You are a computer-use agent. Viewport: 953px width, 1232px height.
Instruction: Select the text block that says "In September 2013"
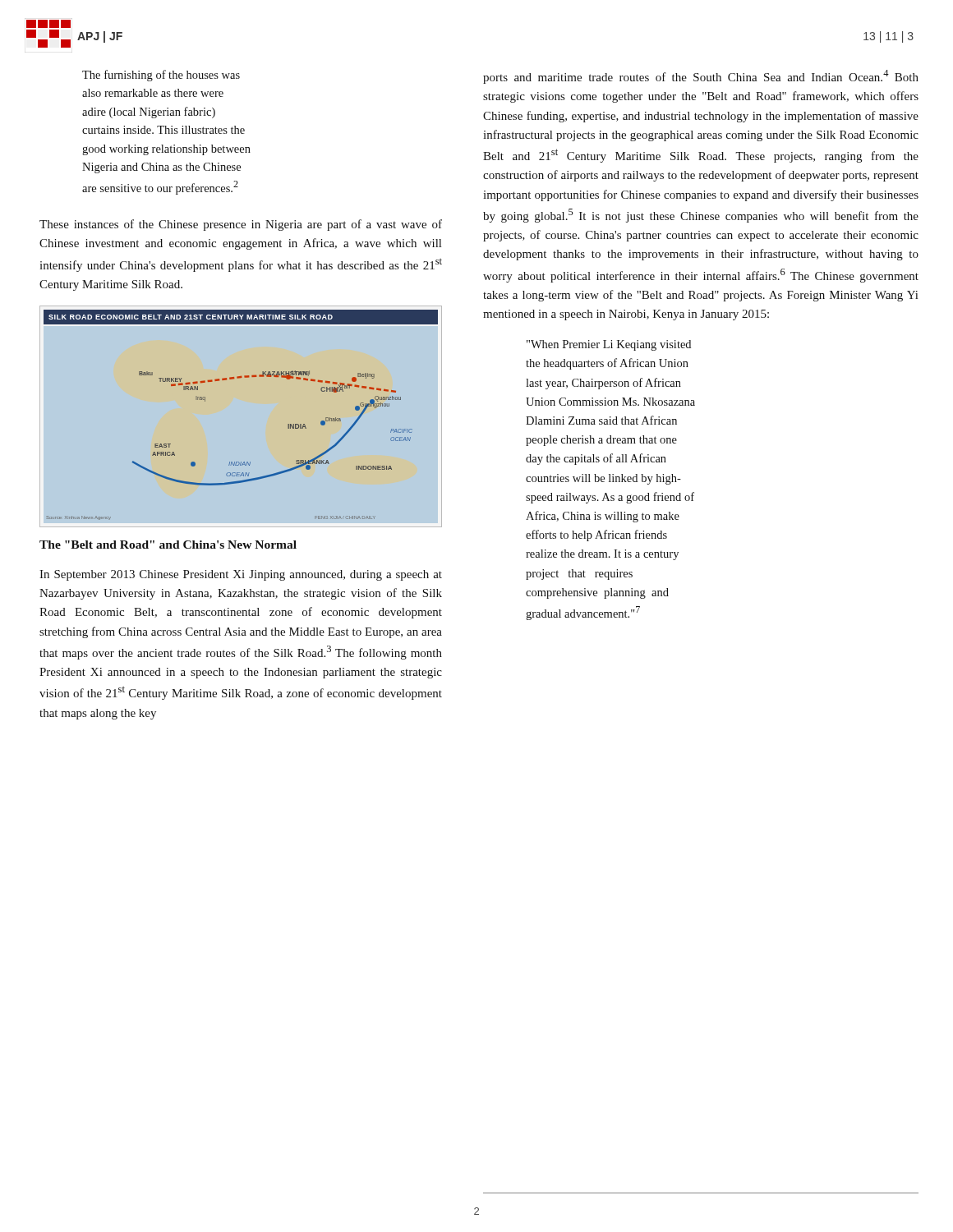tap(241, 643)
